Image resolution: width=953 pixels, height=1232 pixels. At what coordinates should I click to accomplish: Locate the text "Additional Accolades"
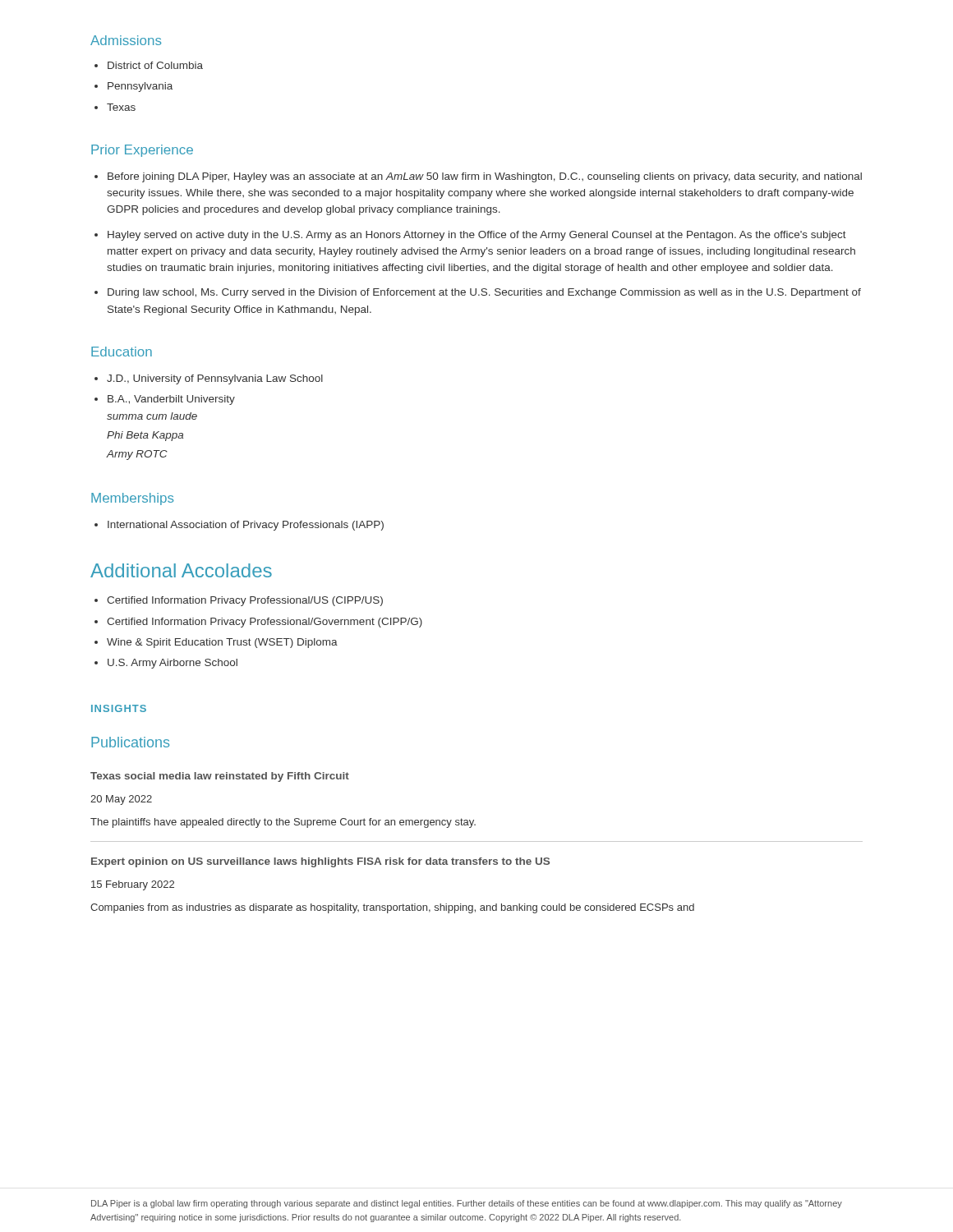point(181,571)
